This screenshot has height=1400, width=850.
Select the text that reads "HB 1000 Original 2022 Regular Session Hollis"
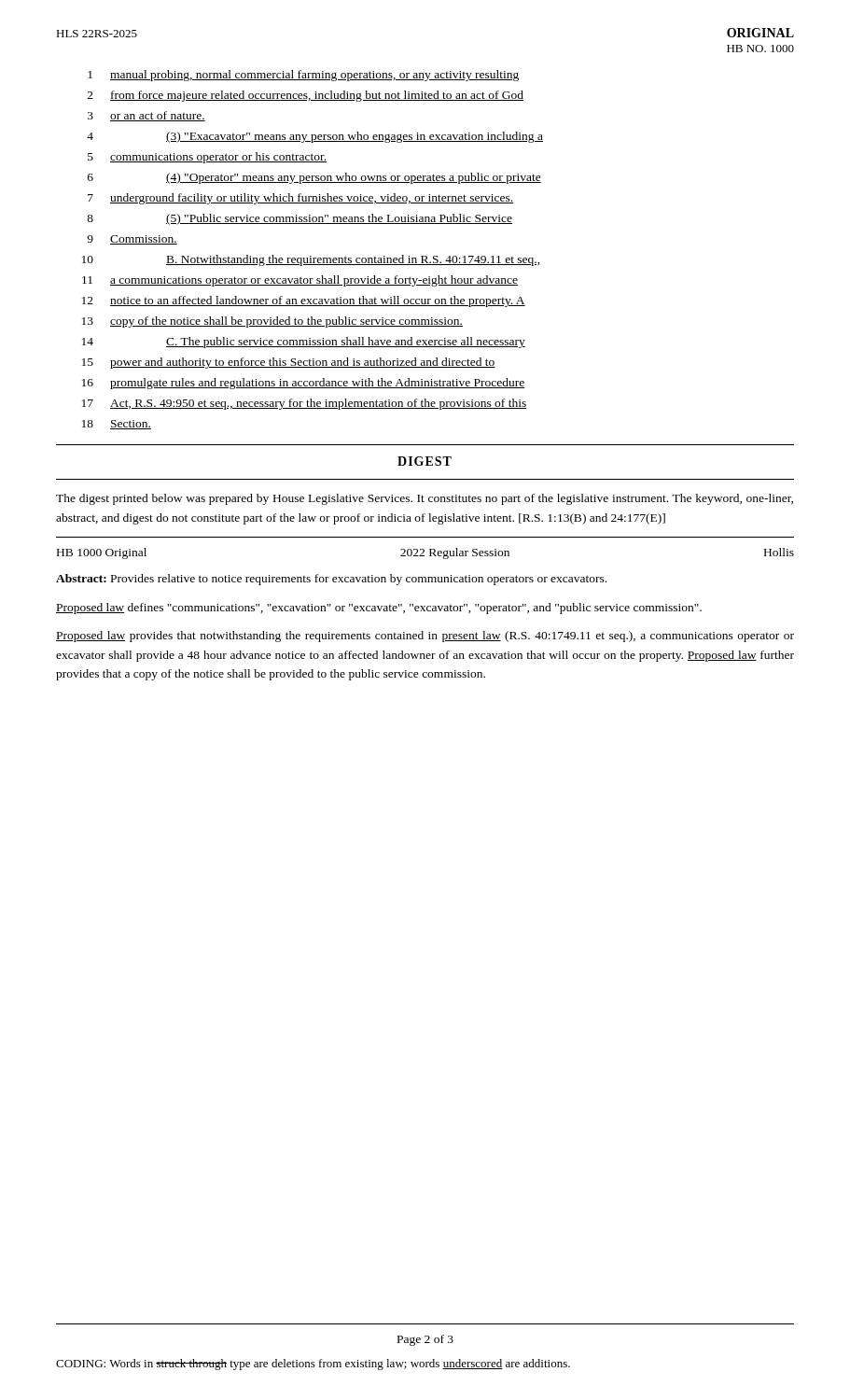(425, 553)
